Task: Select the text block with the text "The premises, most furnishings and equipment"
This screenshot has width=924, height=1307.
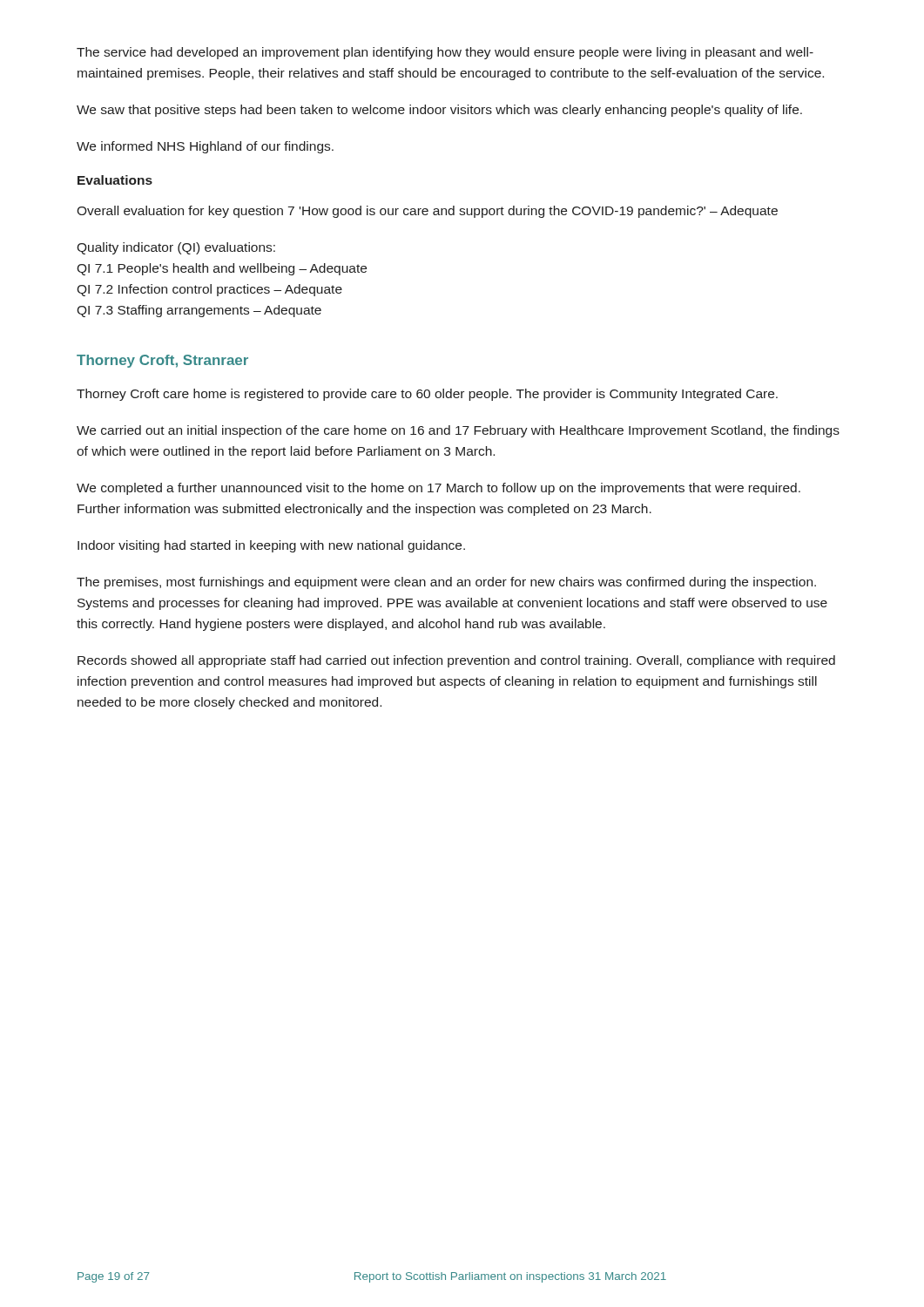Action: coord(452,603)
